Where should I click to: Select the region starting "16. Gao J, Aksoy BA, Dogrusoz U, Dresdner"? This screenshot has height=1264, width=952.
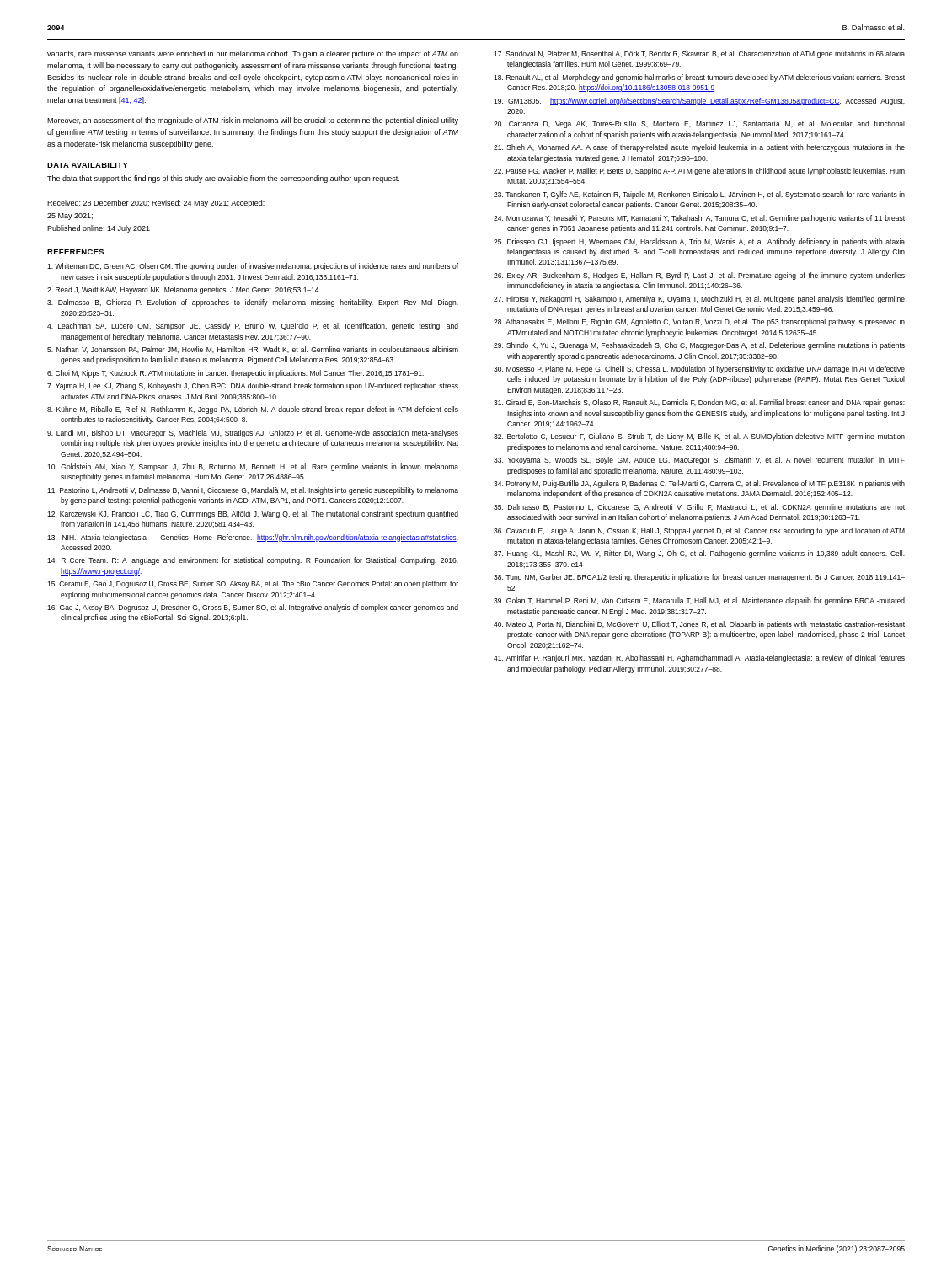click(253, 613)
